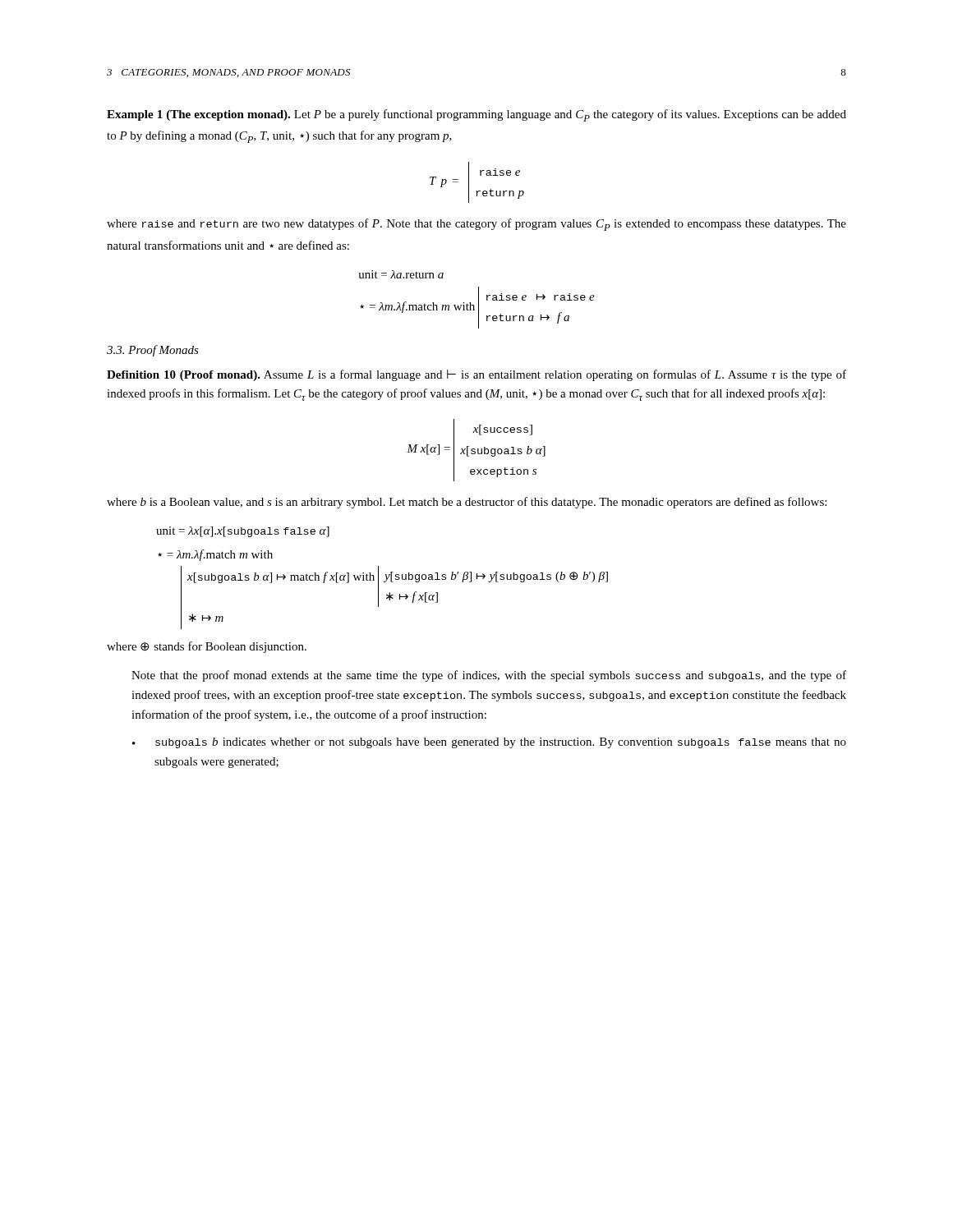This screenshot has width=953, height=1232.
Task: Where is the formula that starts "M x[α] = x[success] x[subgoals b"?
Action: click(x=476, y=450)
